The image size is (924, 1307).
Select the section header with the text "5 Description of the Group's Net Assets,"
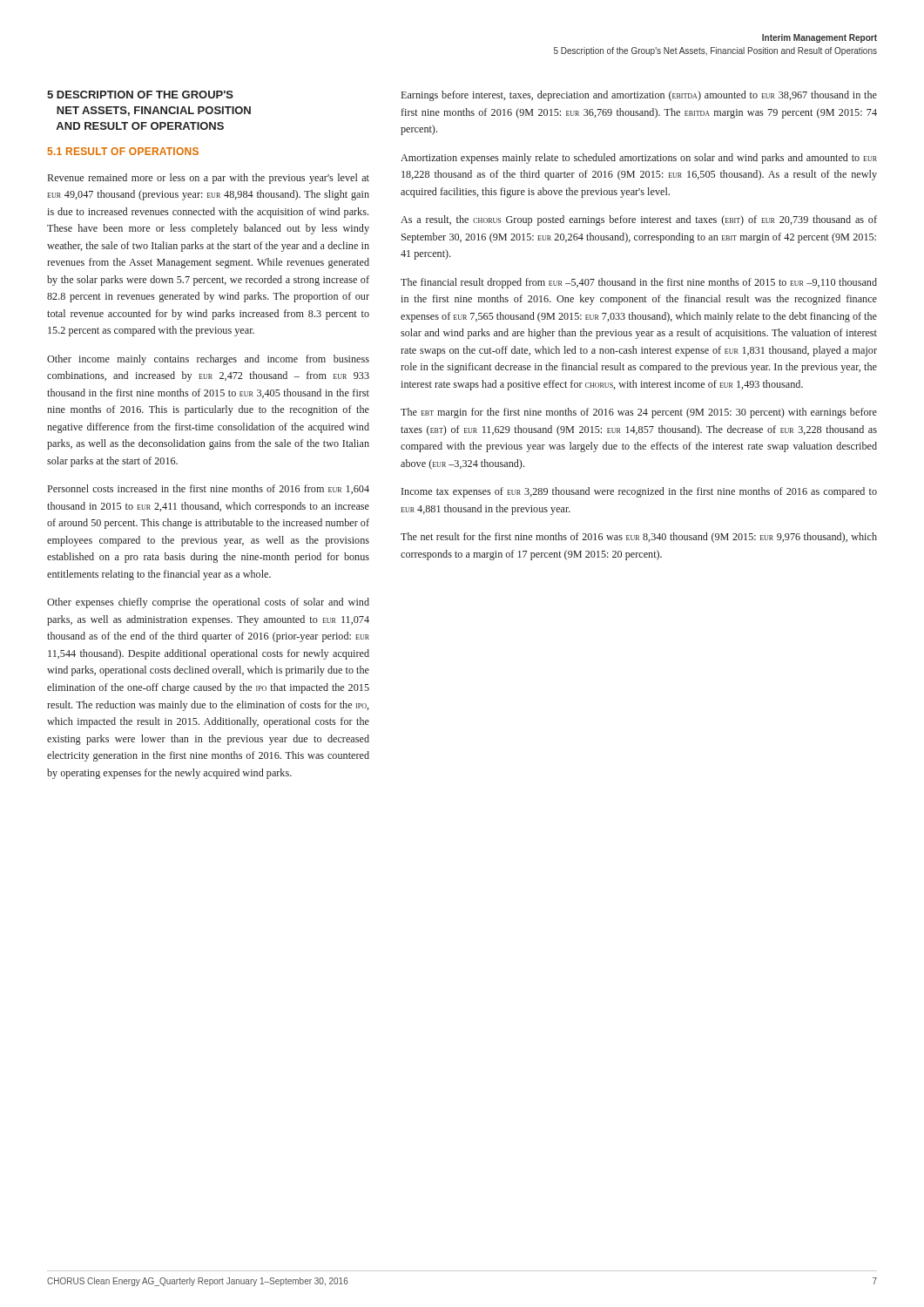click(x=149, y=110)
